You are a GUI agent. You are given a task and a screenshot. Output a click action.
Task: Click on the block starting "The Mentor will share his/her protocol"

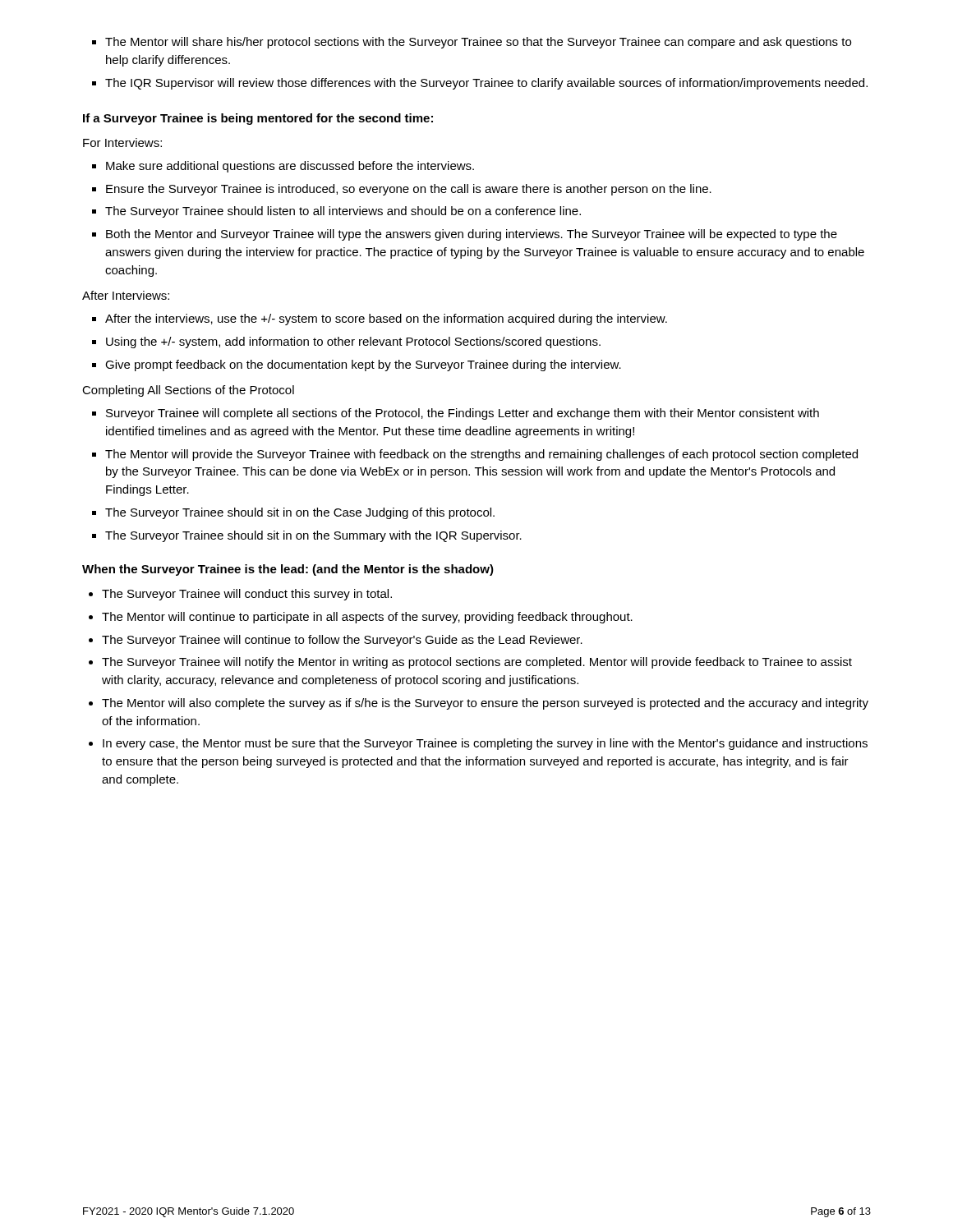click(478, 50)
